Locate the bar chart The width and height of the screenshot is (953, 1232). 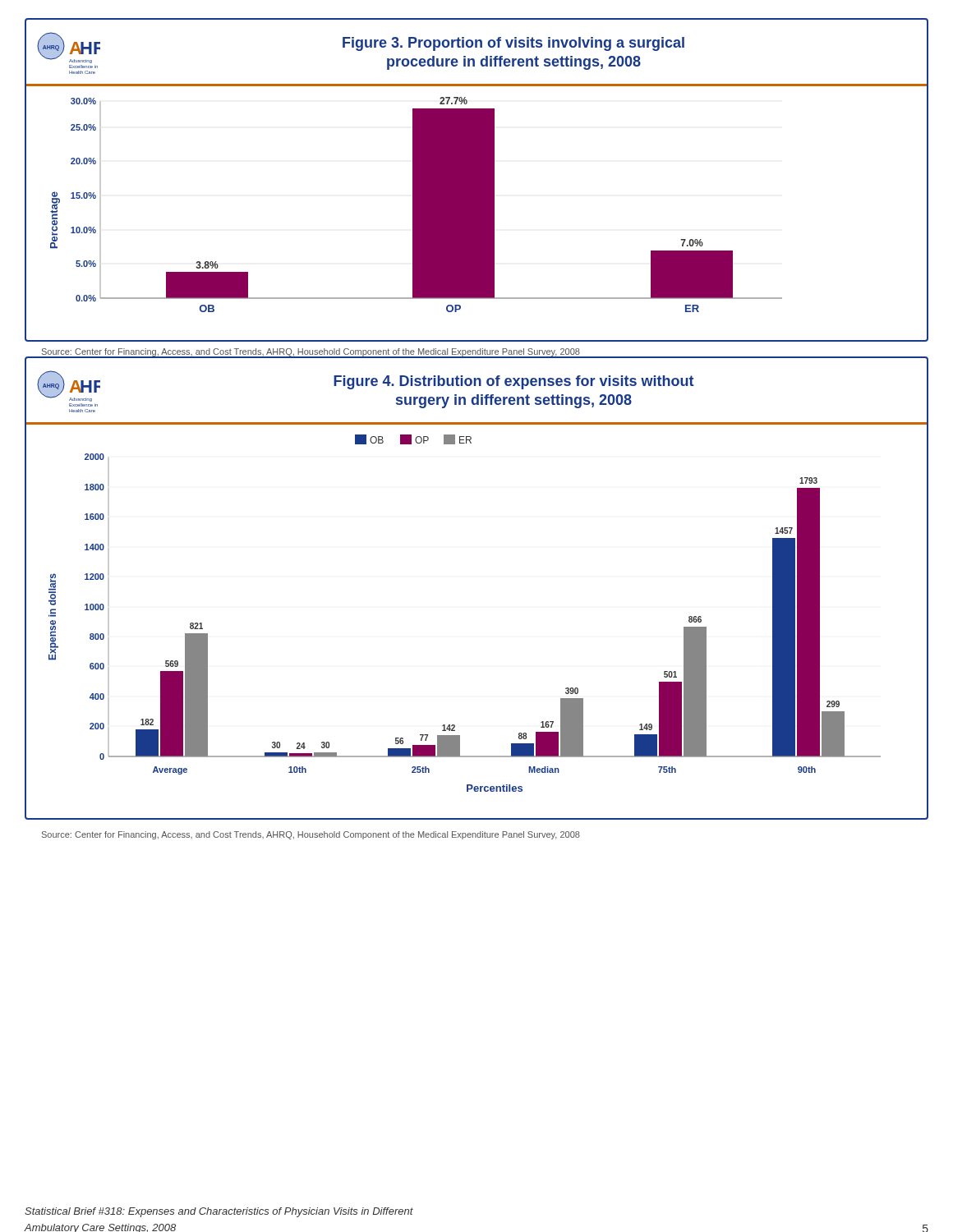(x=476, y=180)
